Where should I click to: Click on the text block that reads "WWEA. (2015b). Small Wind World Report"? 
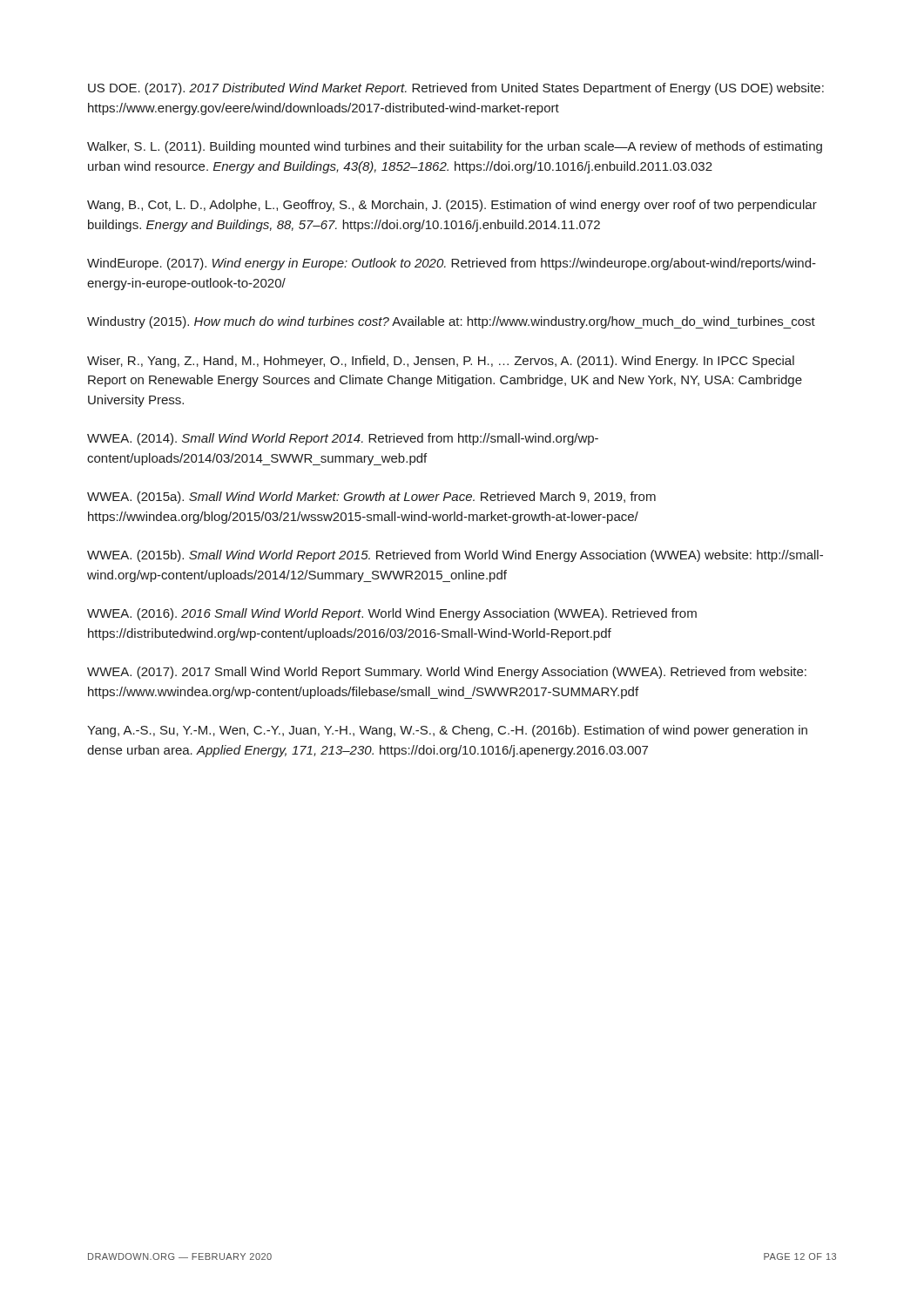pos(455,564)
